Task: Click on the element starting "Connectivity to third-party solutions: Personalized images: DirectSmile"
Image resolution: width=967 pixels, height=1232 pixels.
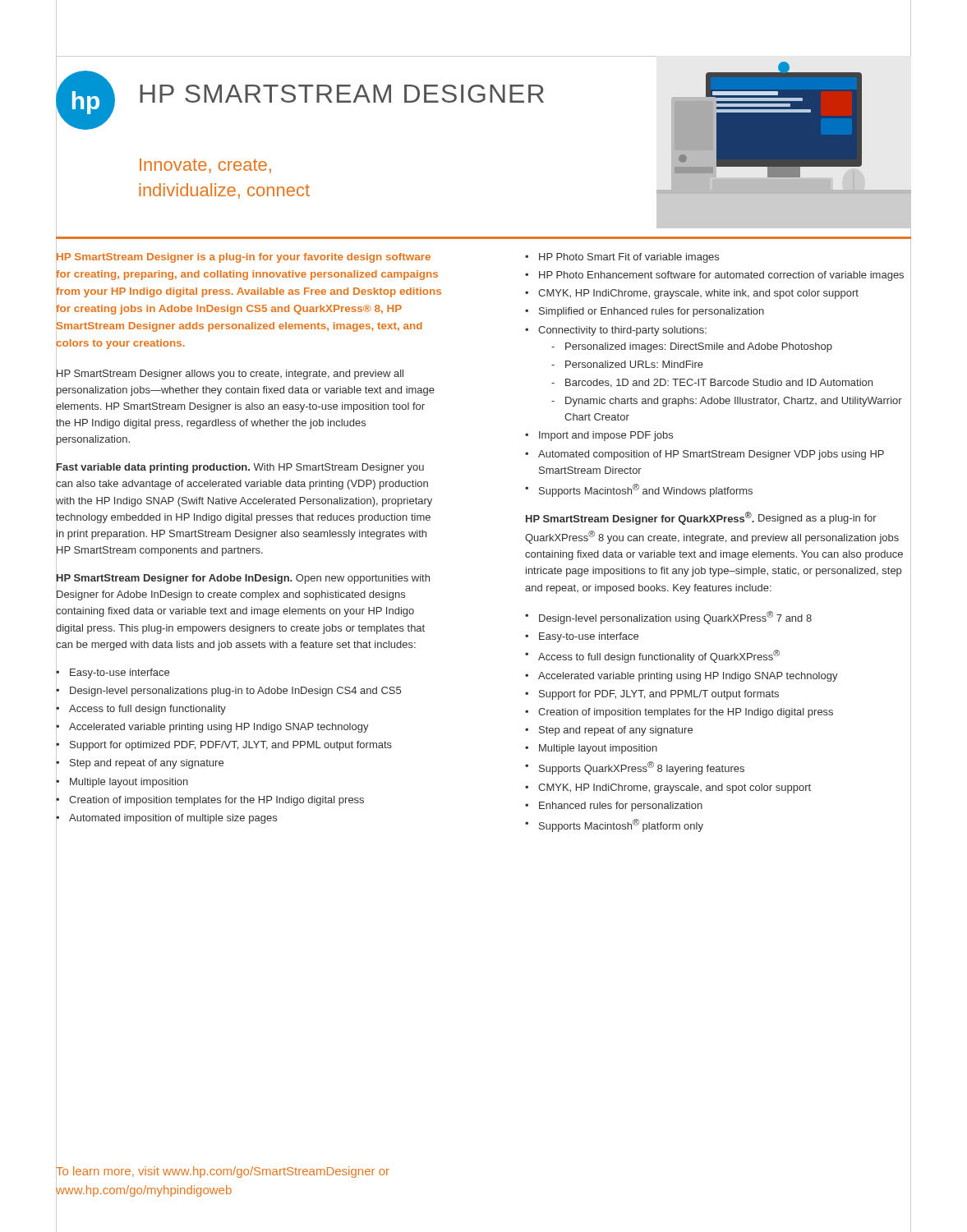Action: click(x=725, y=375)
